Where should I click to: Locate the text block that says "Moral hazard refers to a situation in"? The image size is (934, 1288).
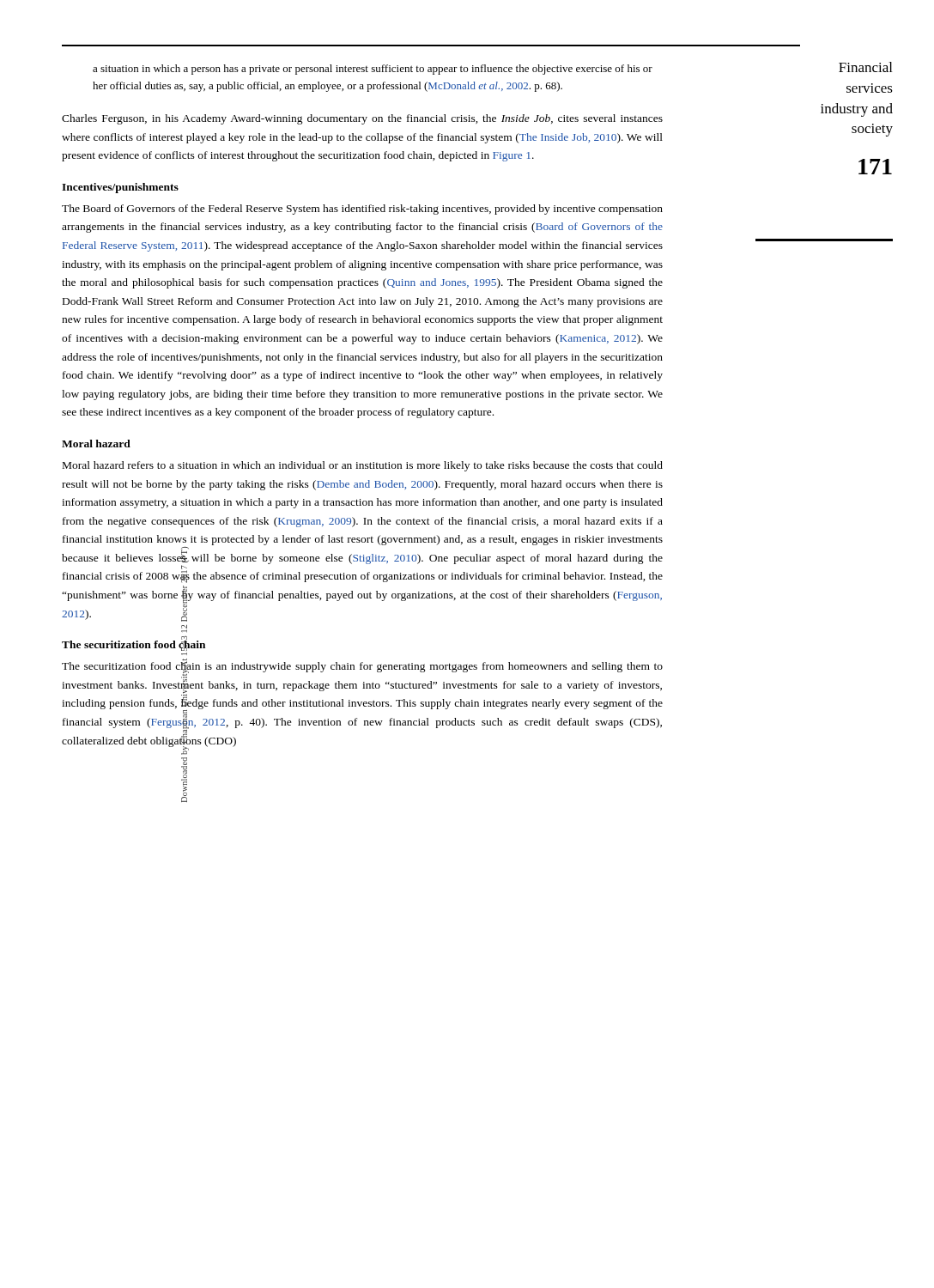click(x=362, y=539)
